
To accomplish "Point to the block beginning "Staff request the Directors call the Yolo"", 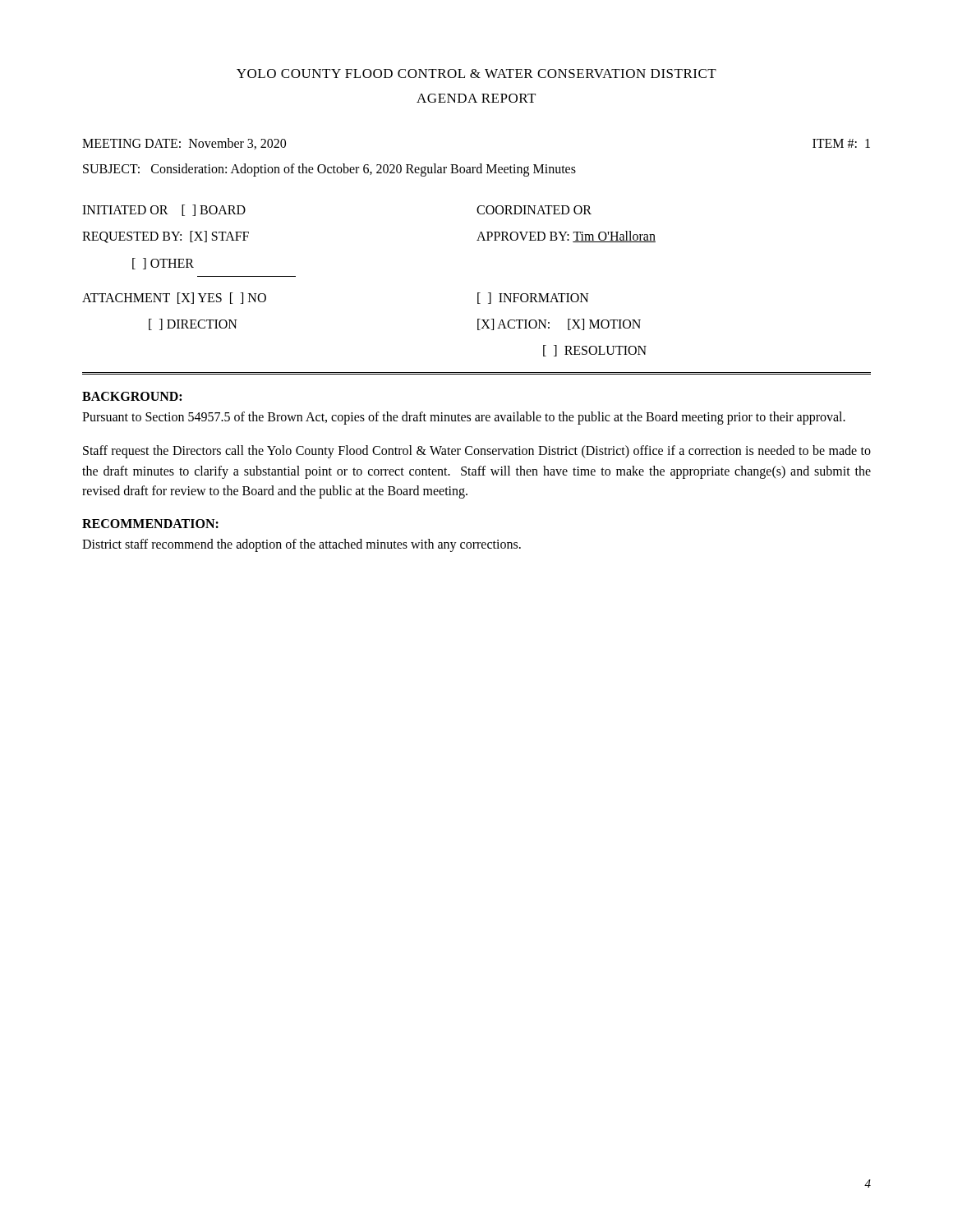I will 476,471.
